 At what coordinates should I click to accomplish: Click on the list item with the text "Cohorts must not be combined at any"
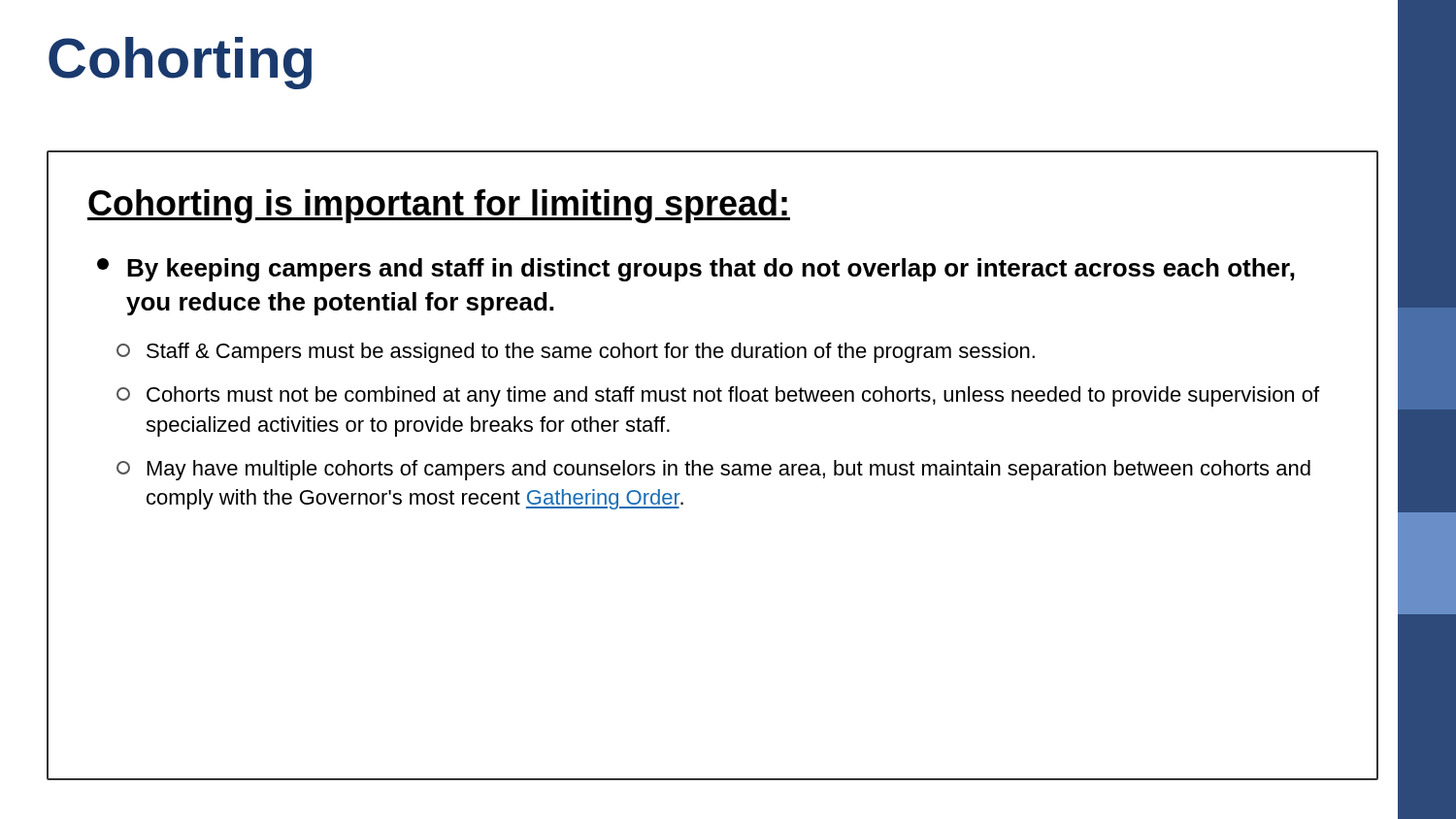727,410
